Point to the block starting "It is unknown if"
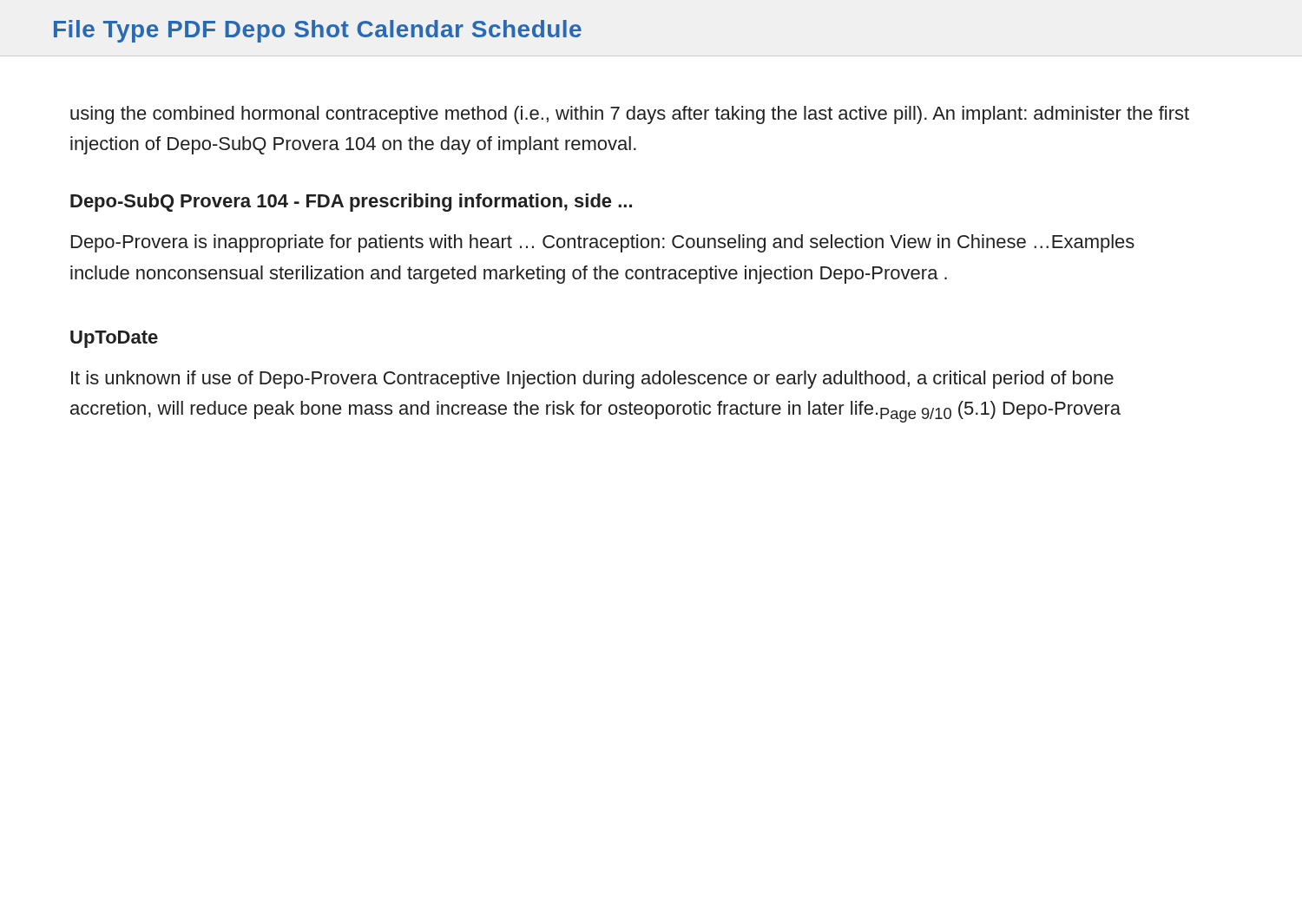This screenshot has width=1302, height=924. pyautogui.click(x=595, y=395)
